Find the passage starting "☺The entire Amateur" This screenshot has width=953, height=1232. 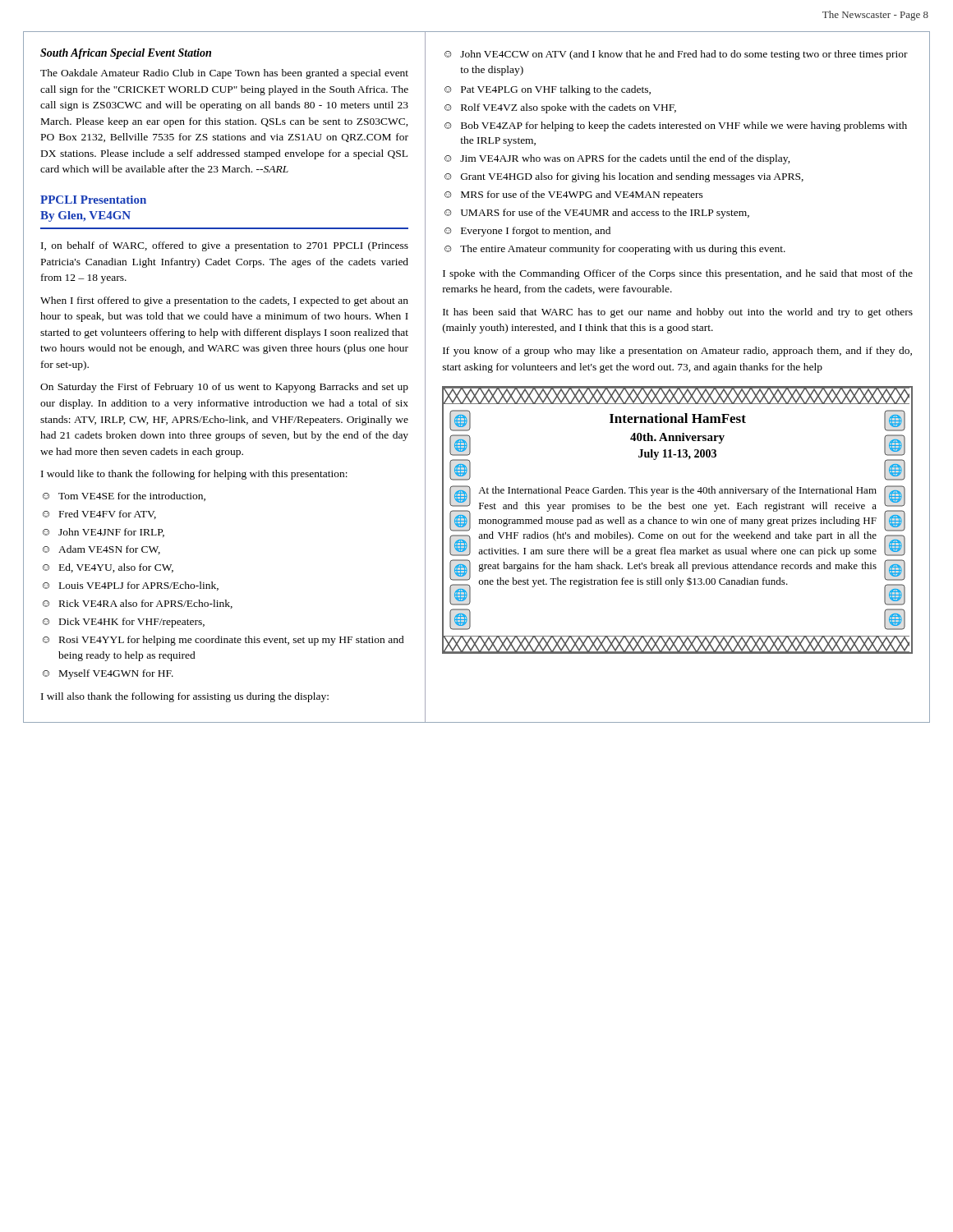pyautogui.click(x=677, y=249)
